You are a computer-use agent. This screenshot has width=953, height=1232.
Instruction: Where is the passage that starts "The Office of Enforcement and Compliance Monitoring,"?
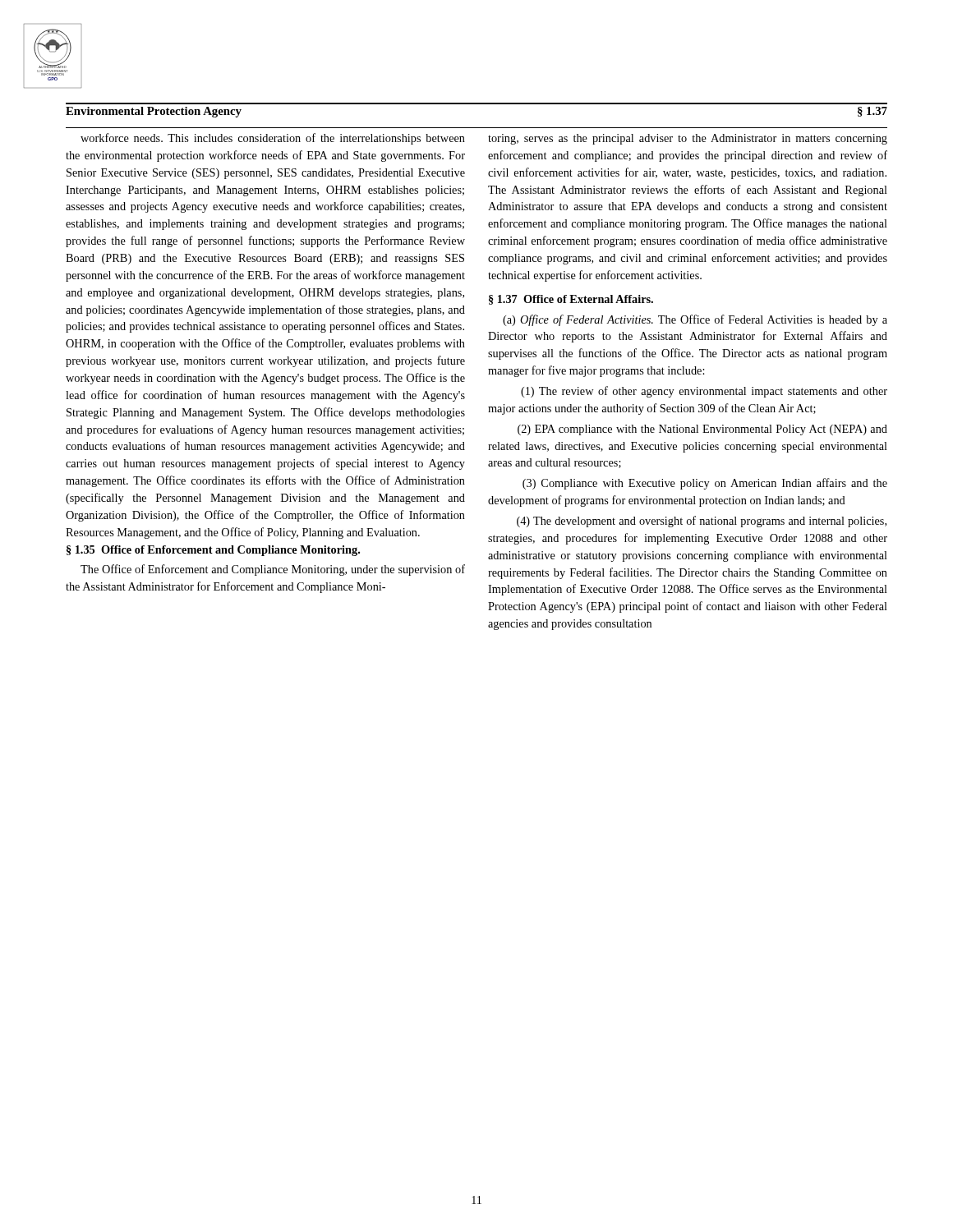pyautogui.click(x=265, y=579)
